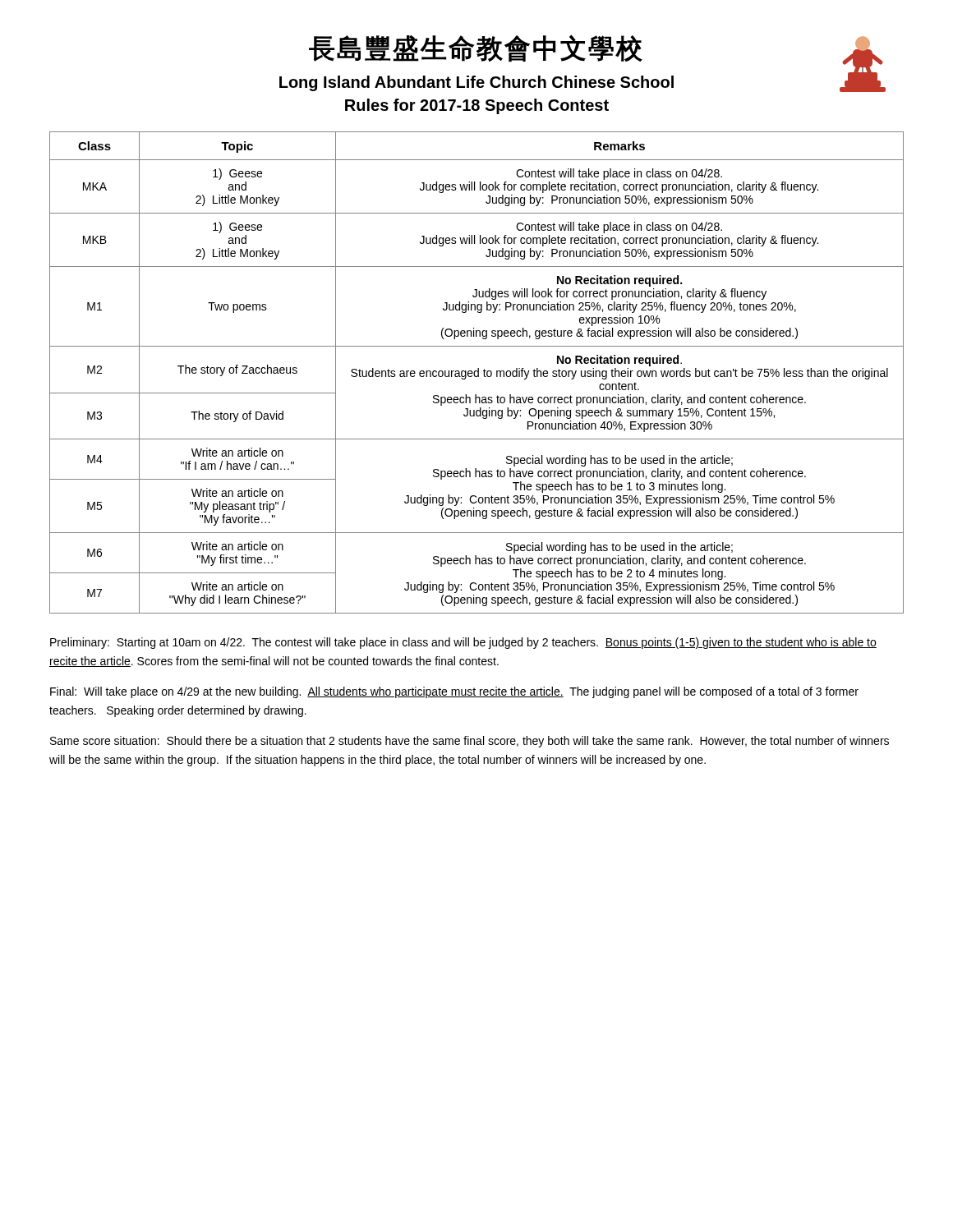This screenshot has height=1232, width=953.
Task: Click on the element starting "長島豐盛生命教會中文學校 Long Island Abundant Life Church Chinese SchoolRules"
Action: pos(476,74)
